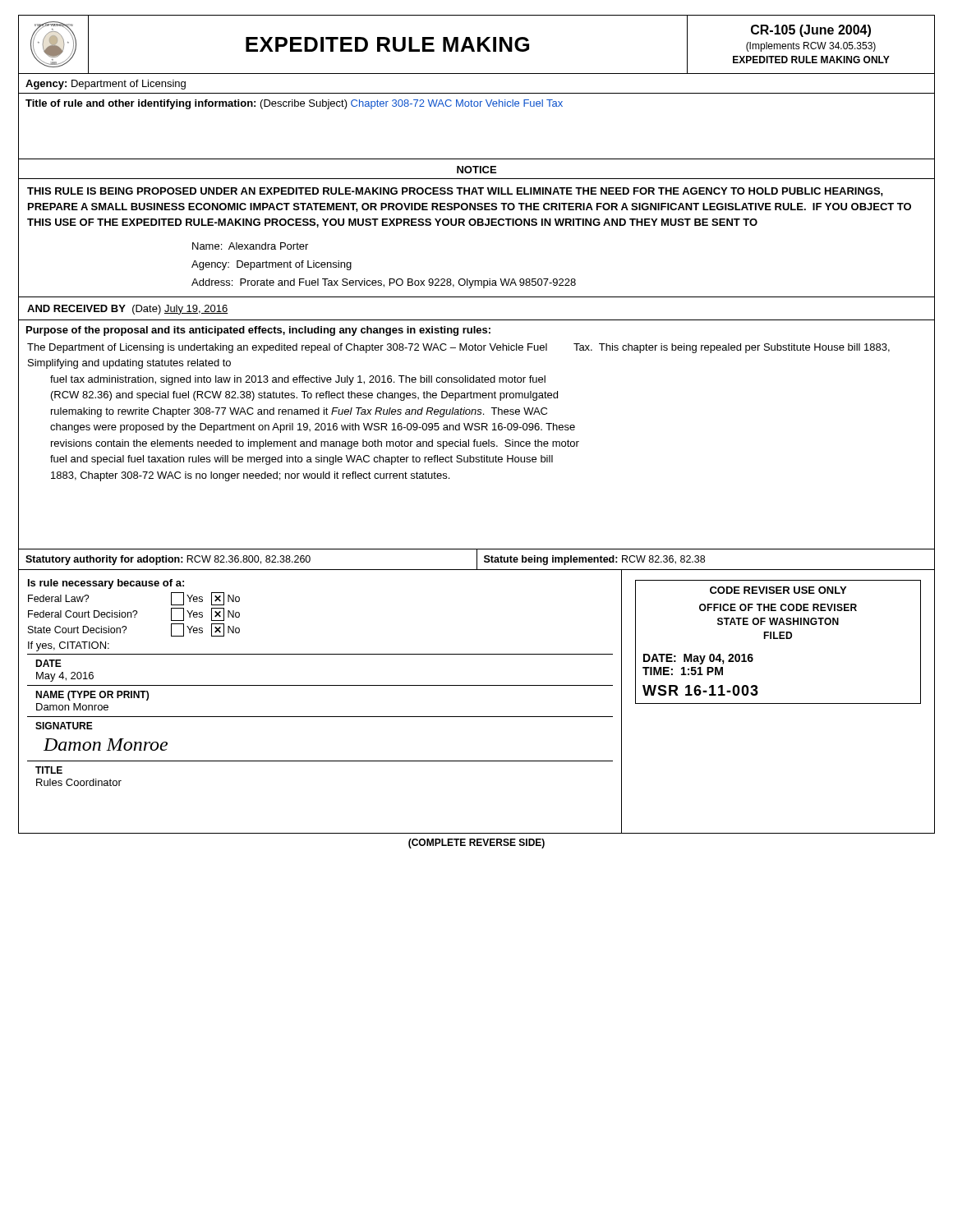The width and height of the screenshot is (953, 1232).
Task: Click on the text starting "The Department of Licensing is"
Action: (476, 411)
